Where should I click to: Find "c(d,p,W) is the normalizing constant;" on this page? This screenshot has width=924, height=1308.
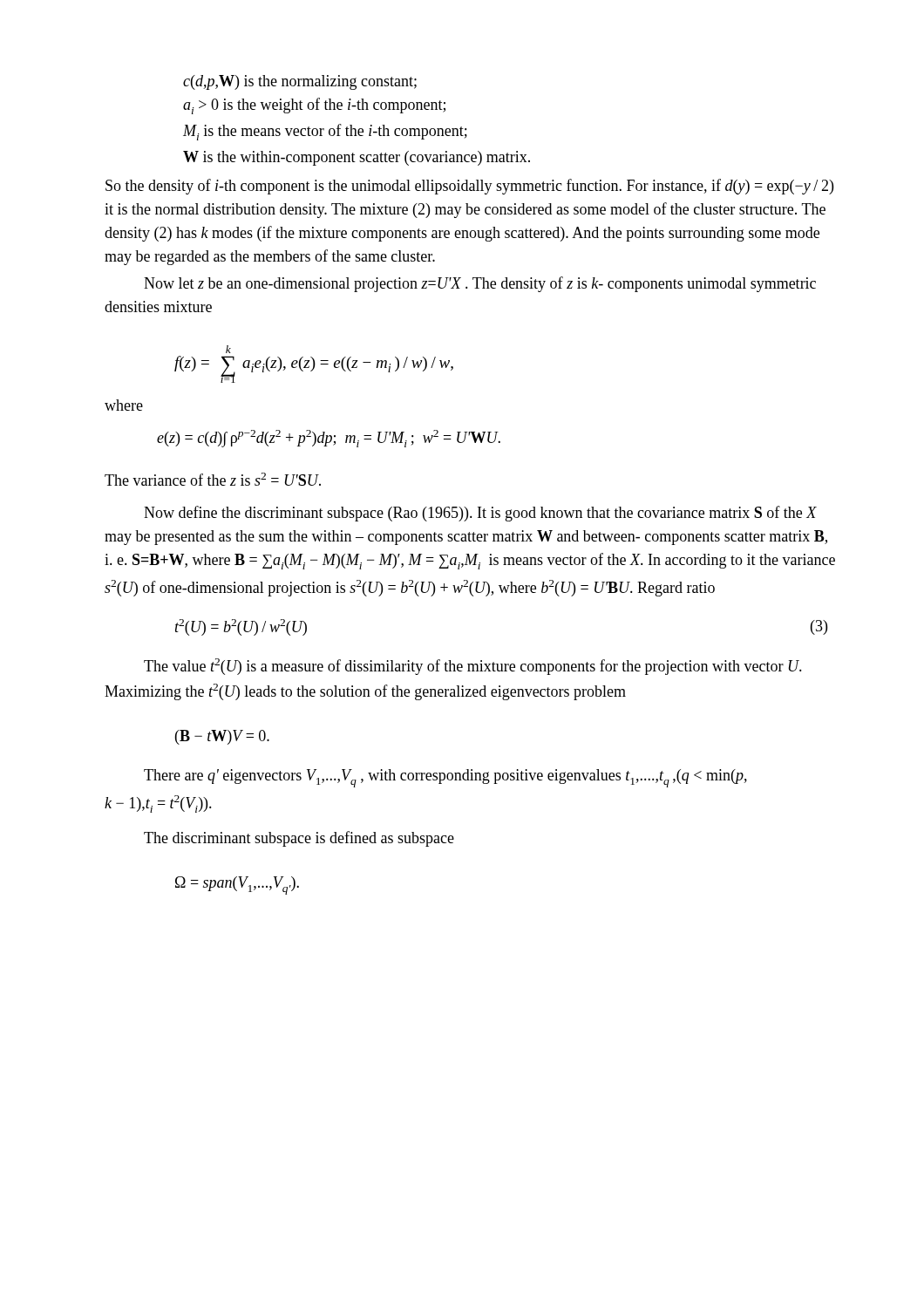coord(300,81)
